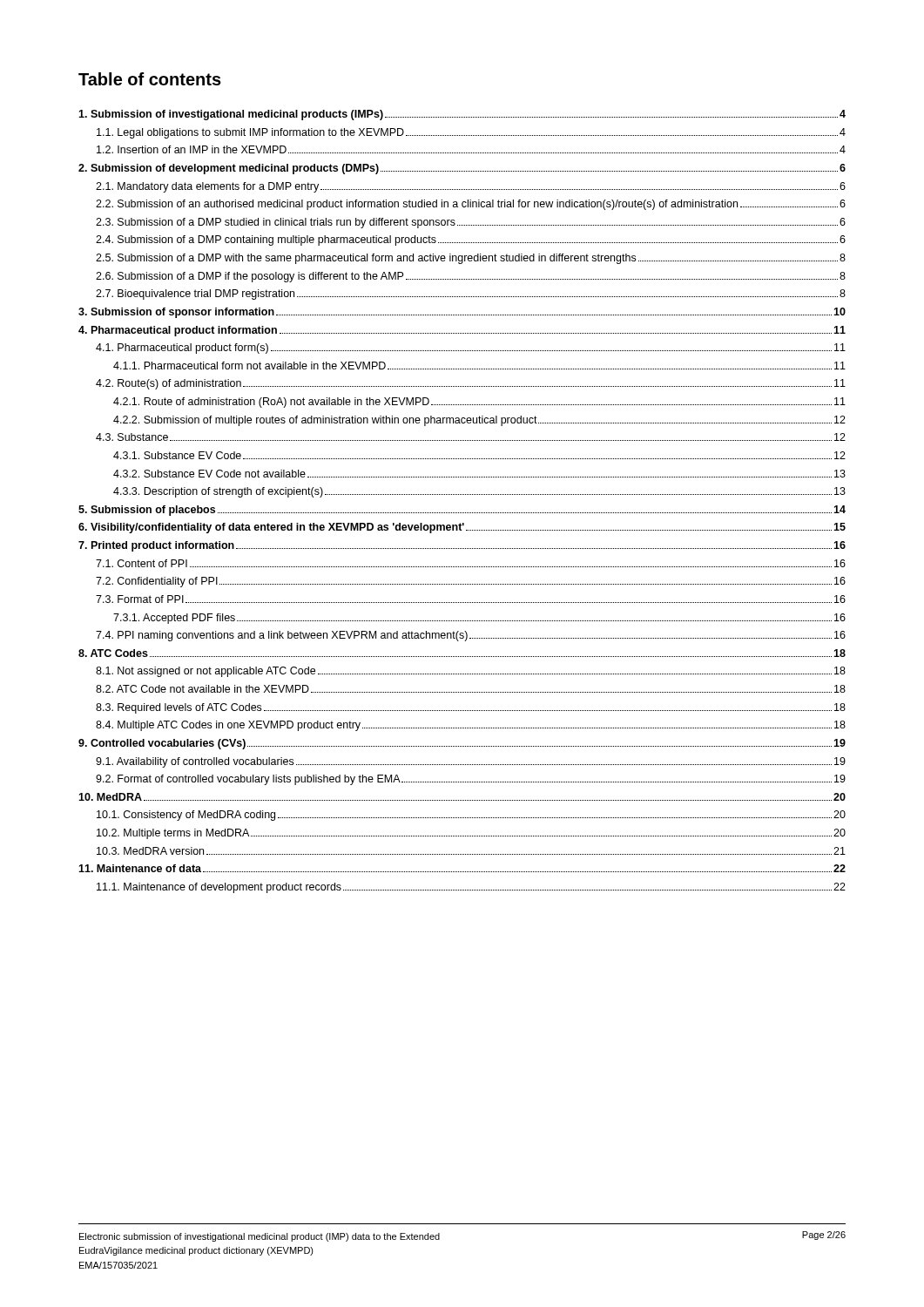The height and width of the screenshot is (1307, 924).
Task: Locate the block of text that opens with "2.3. Submission of a DMP"
Action: point(462,222)
